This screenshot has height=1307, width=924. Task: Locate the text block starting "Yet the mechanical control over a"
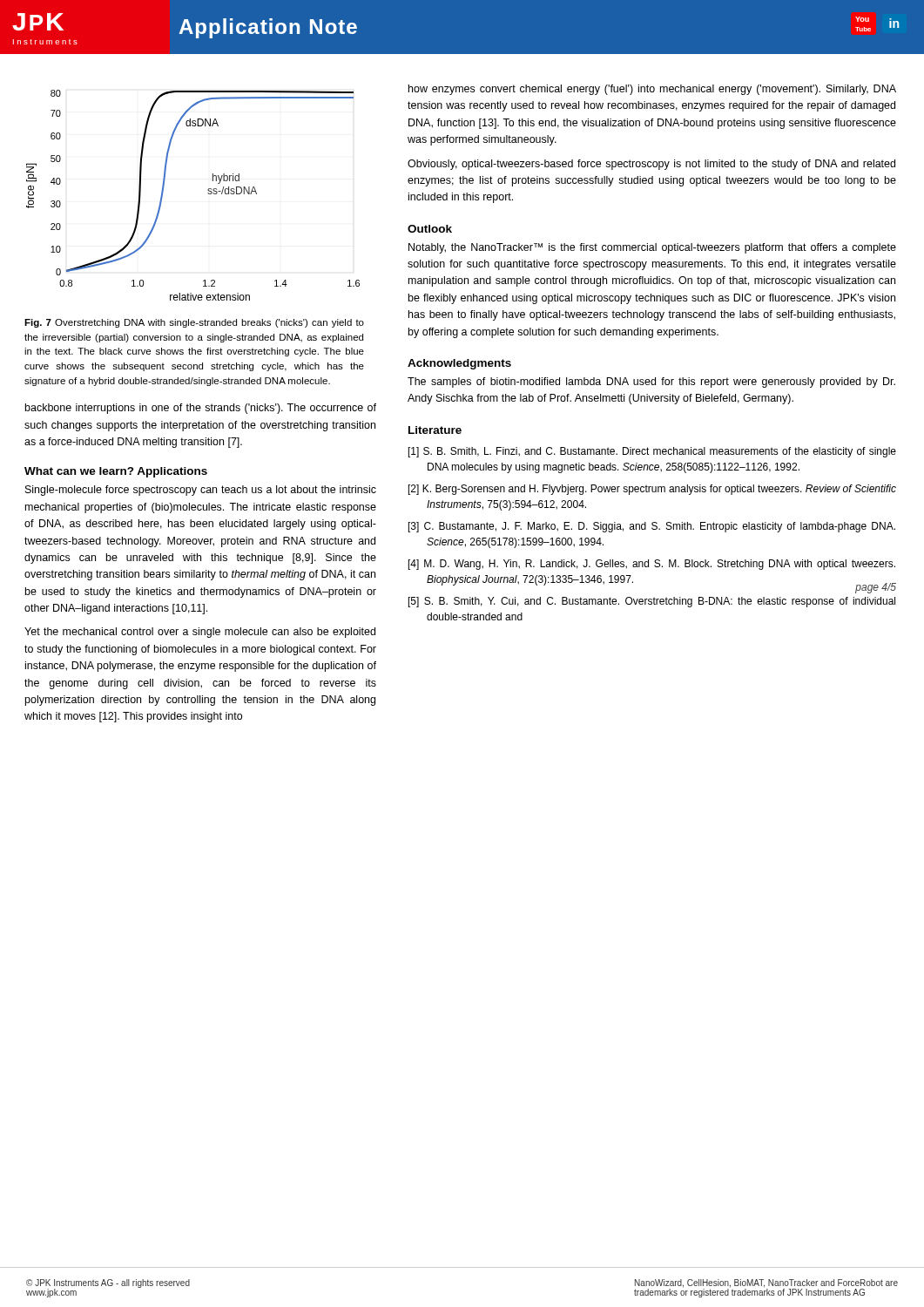(x=200, y=674)
